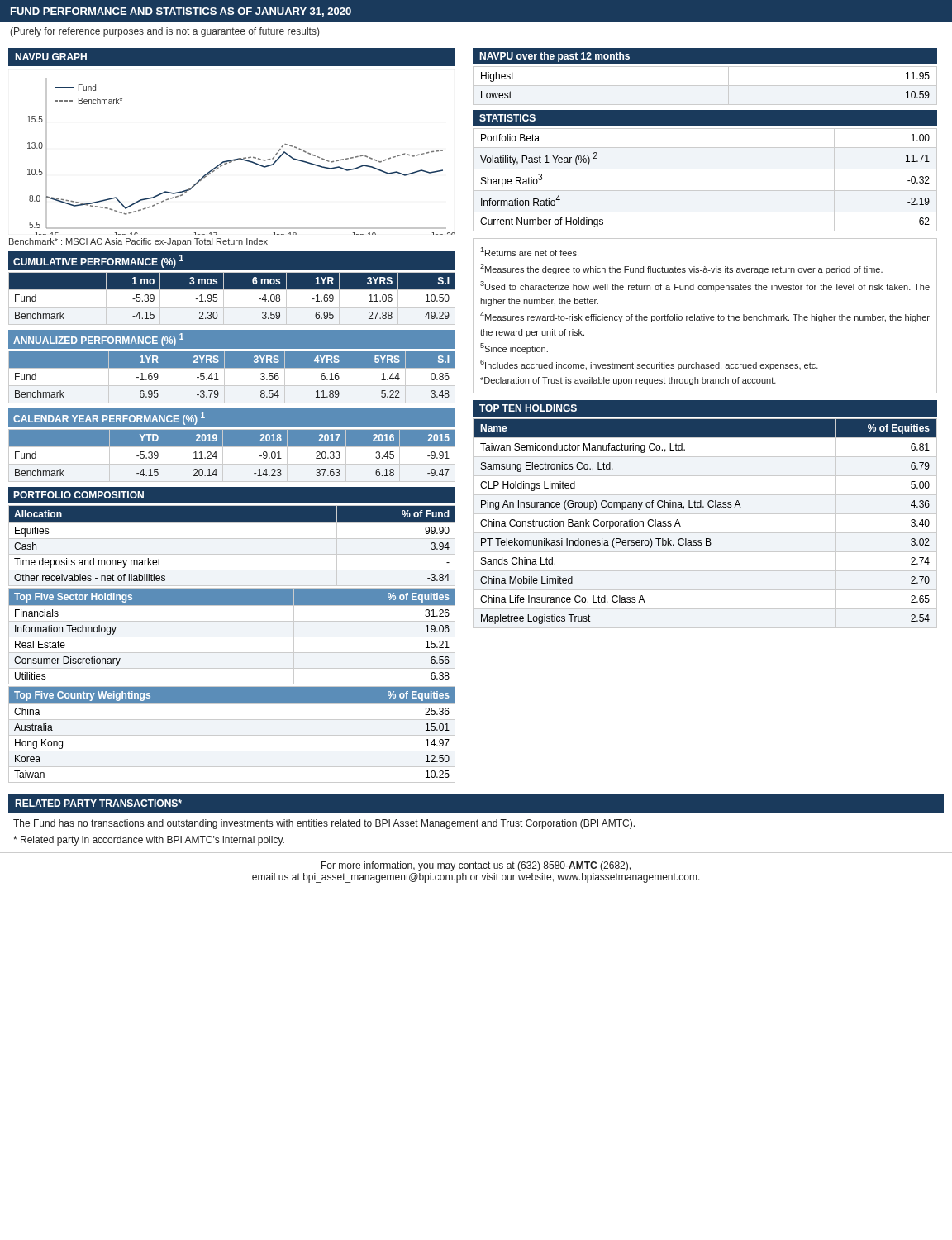Locate the section header containing "CALENDAR YEAR PERFORMANCE (%) 1"
Image resolution: width=952 pixels, height=1240 pixels.
109,418
